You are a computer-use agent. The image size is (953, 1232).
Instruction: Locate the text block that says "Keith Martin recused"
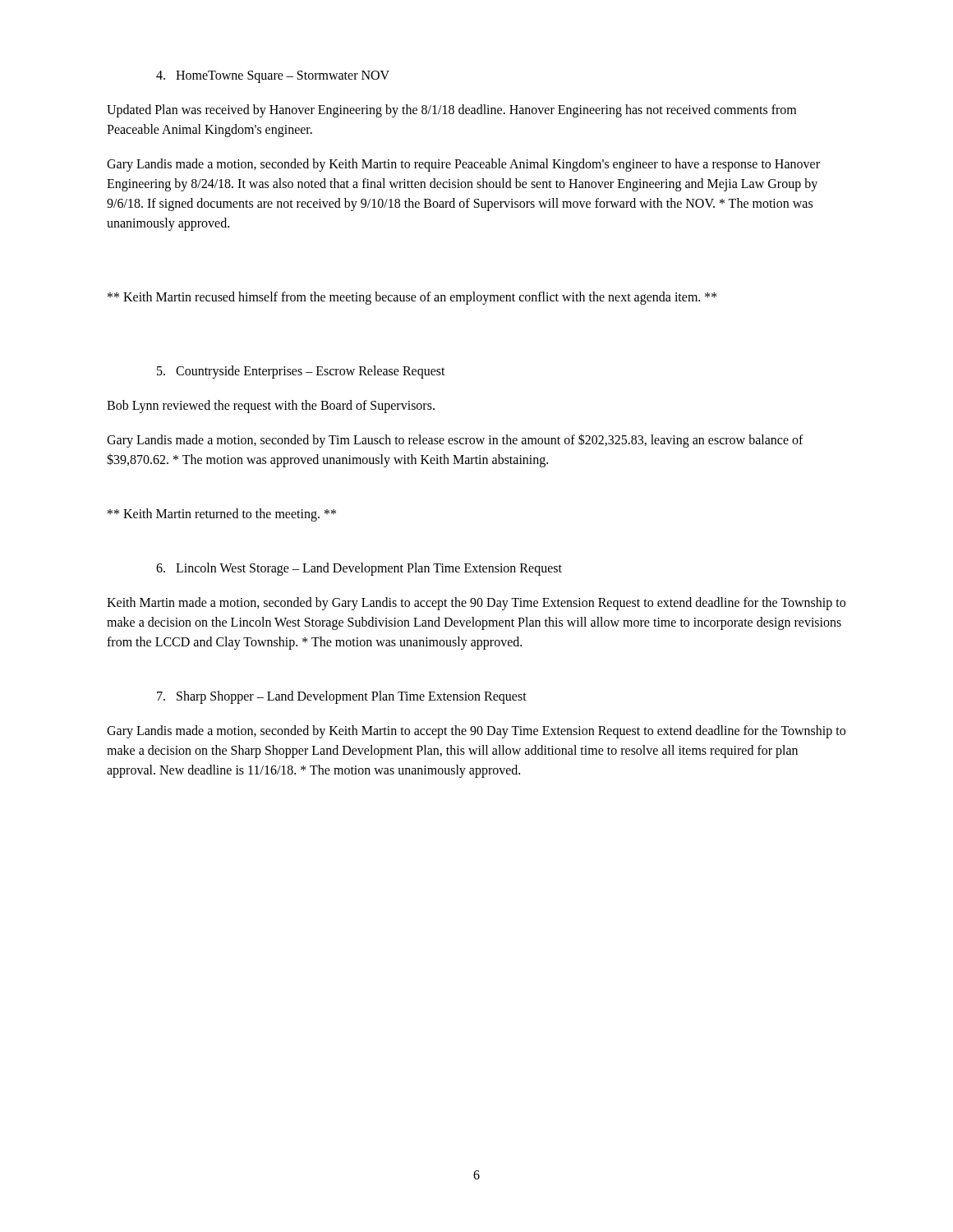click(476, 297)
